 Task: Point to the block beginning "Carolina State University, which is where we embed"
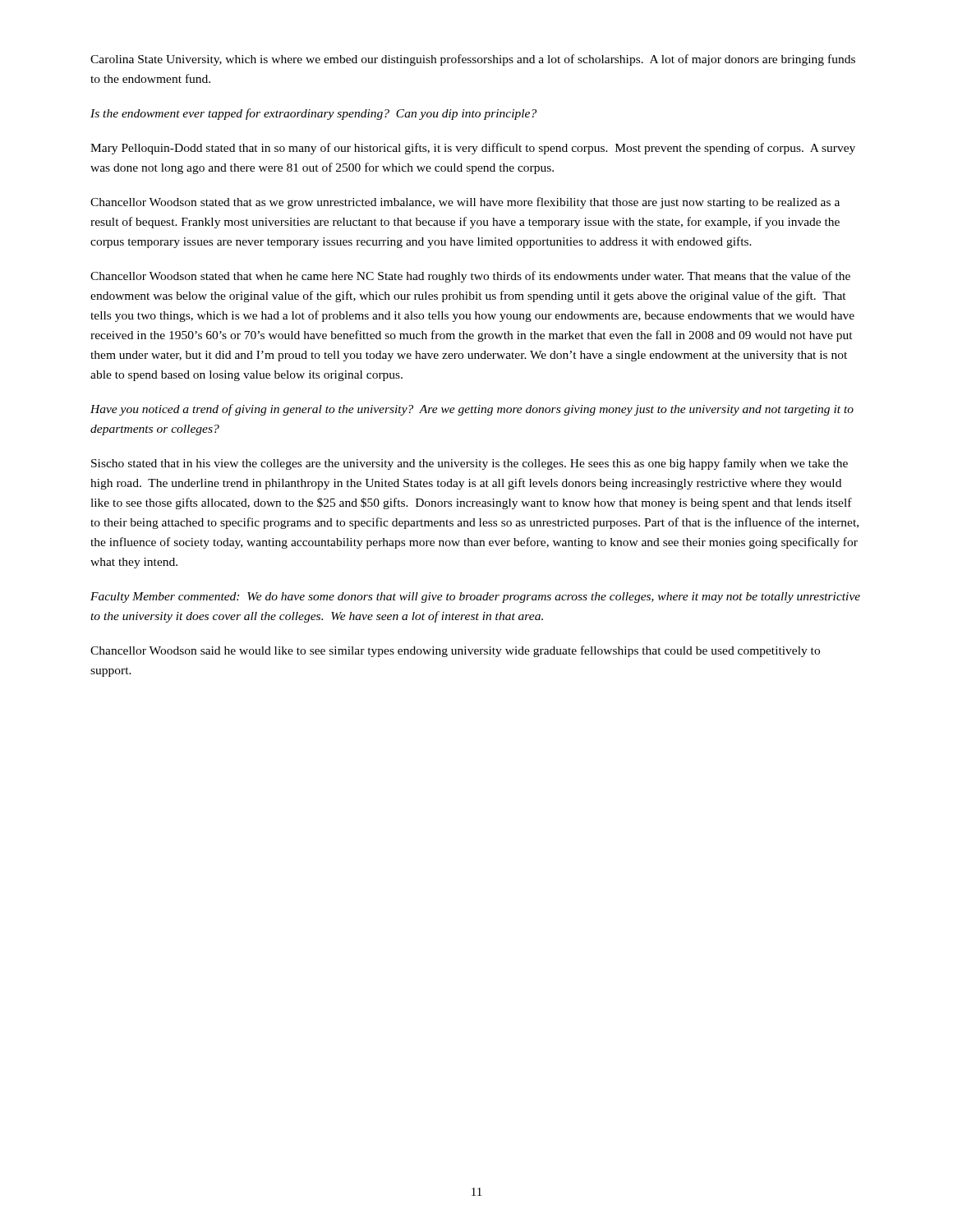(x=473, y=69)
